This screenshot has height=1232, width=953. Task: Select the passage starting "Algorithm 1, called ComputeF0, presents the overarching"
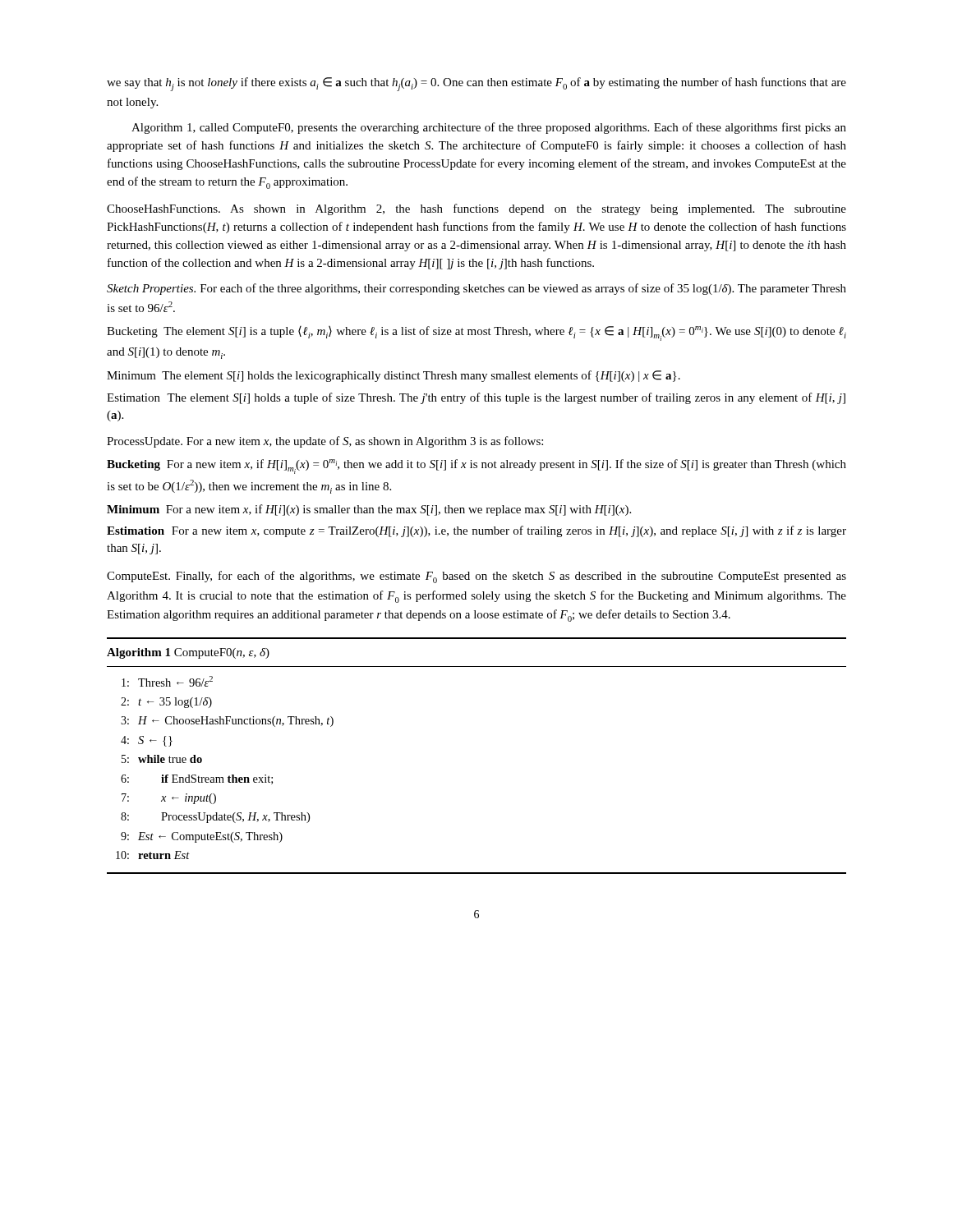[x=476, y=156]
